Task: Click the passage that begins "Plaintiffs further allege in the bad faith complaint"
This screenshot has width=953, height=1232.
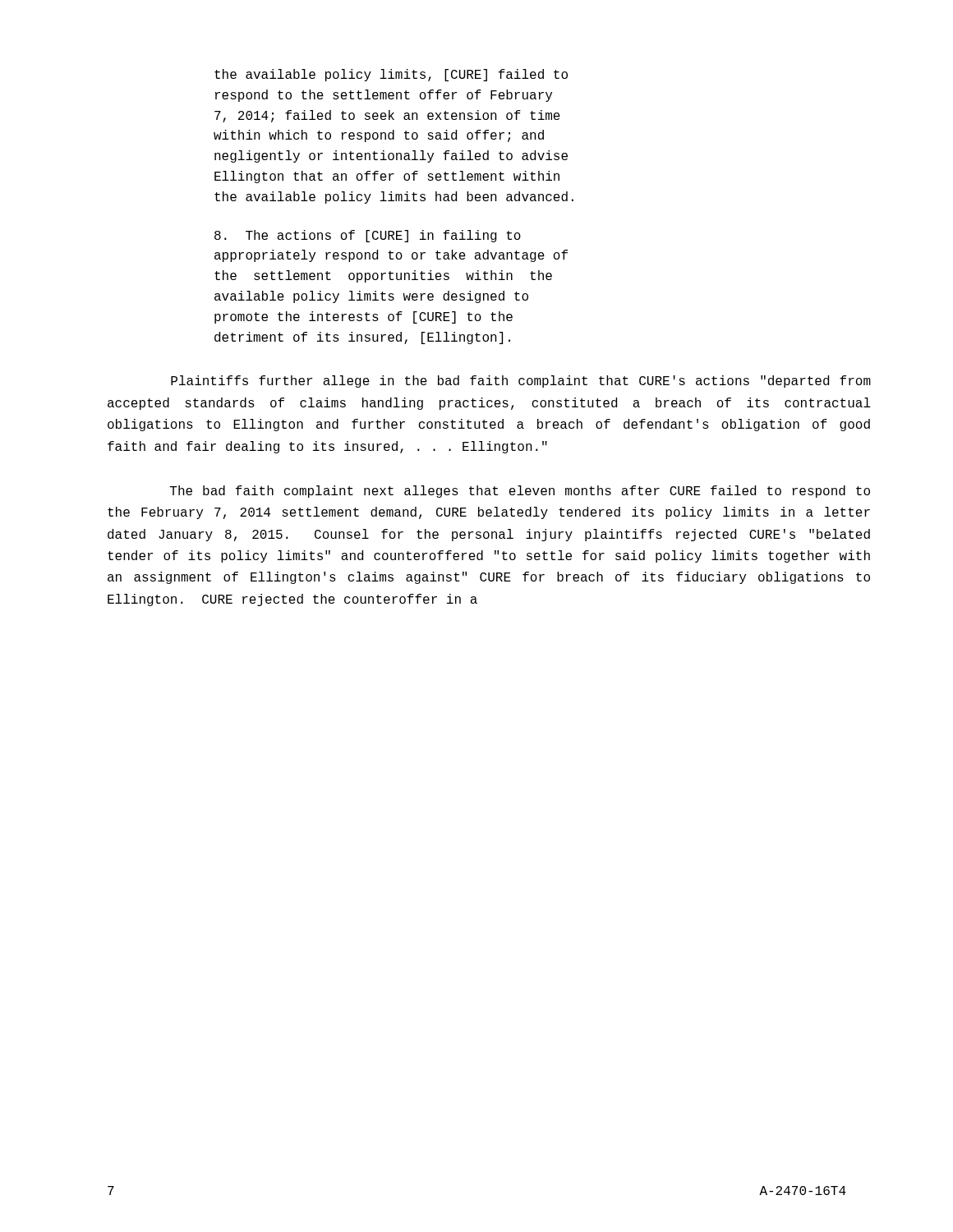Action: 489,415
